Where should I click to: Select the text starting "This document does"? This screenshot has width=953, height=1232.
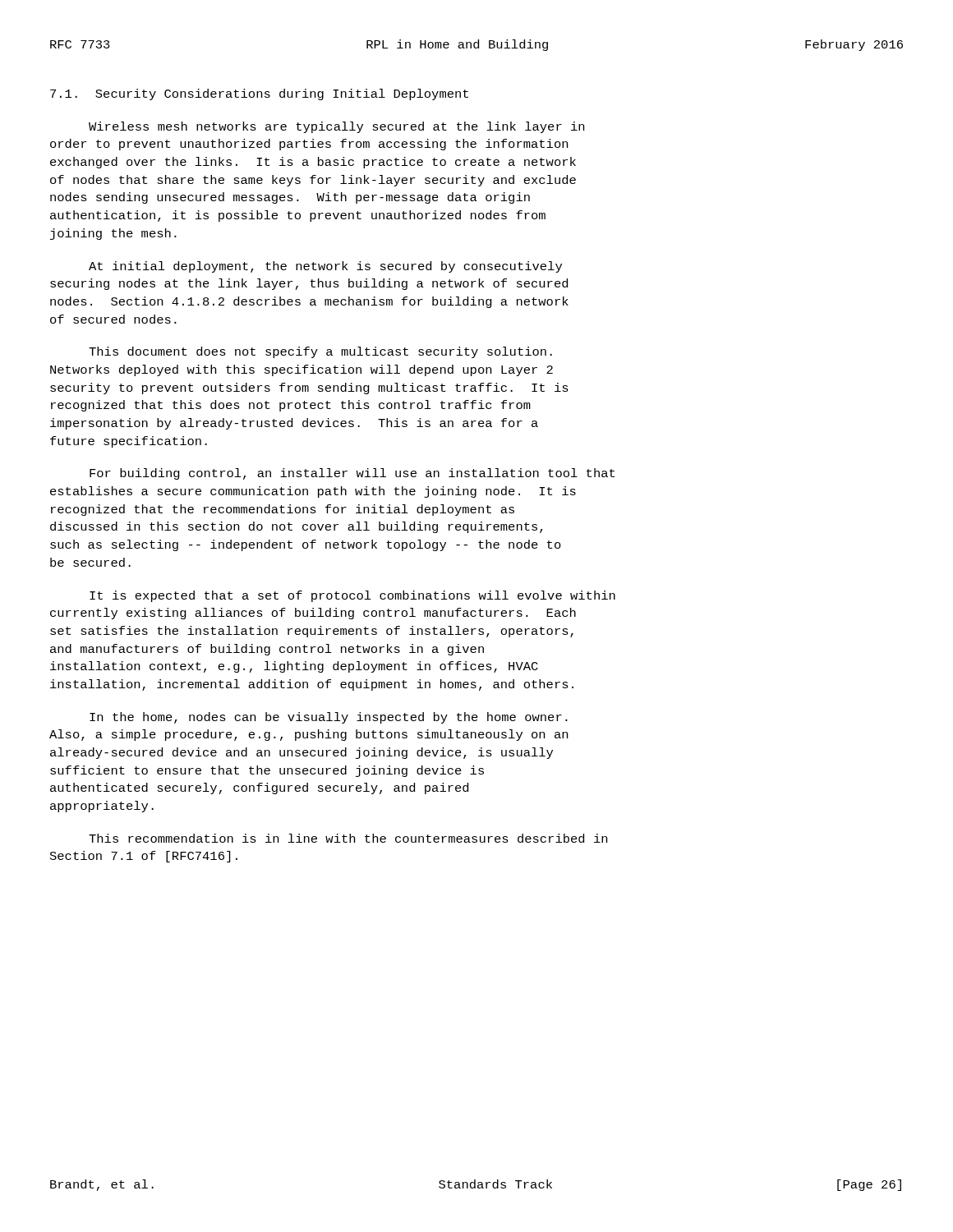(x=309, y=397)
